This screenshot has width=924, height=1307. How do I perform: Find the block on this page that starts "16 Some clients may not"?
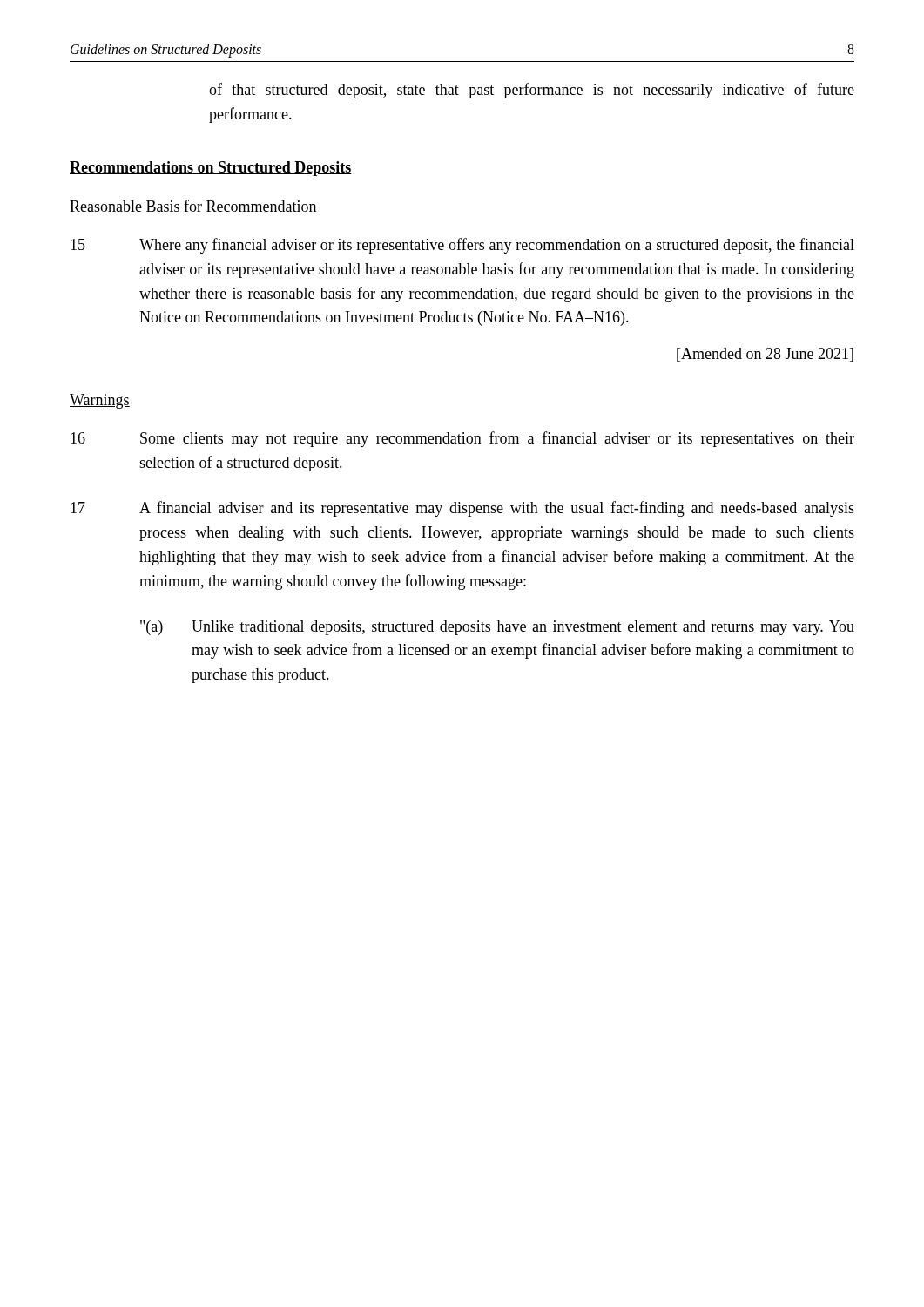(x=462, y=451)
